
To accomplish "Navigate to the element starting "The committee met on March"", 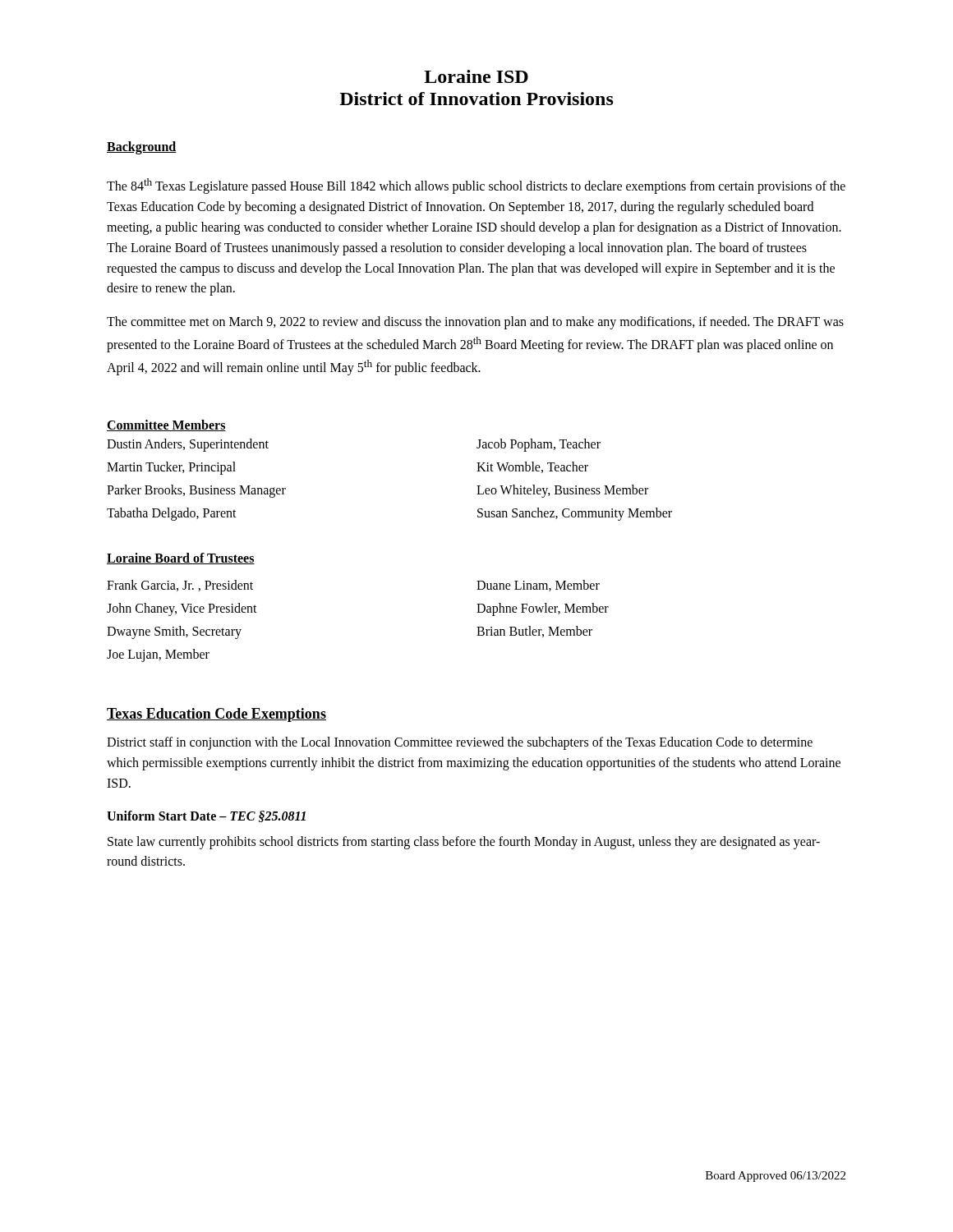I will tap(475, 345).
